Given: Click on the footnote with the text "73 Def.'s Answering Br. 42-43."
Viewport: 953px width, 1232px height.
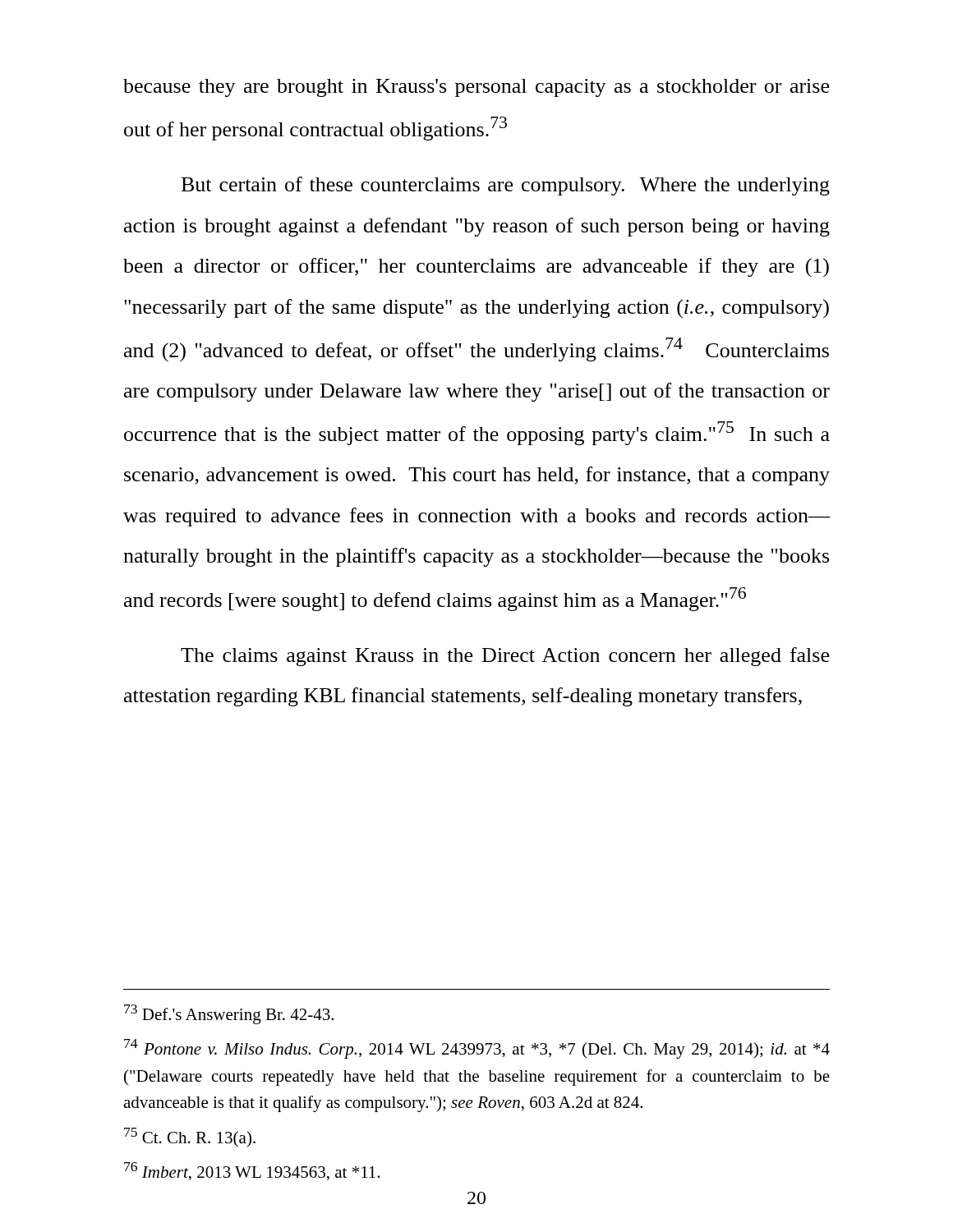Looking at the screenshot, I should click(x=229, y=1012).
